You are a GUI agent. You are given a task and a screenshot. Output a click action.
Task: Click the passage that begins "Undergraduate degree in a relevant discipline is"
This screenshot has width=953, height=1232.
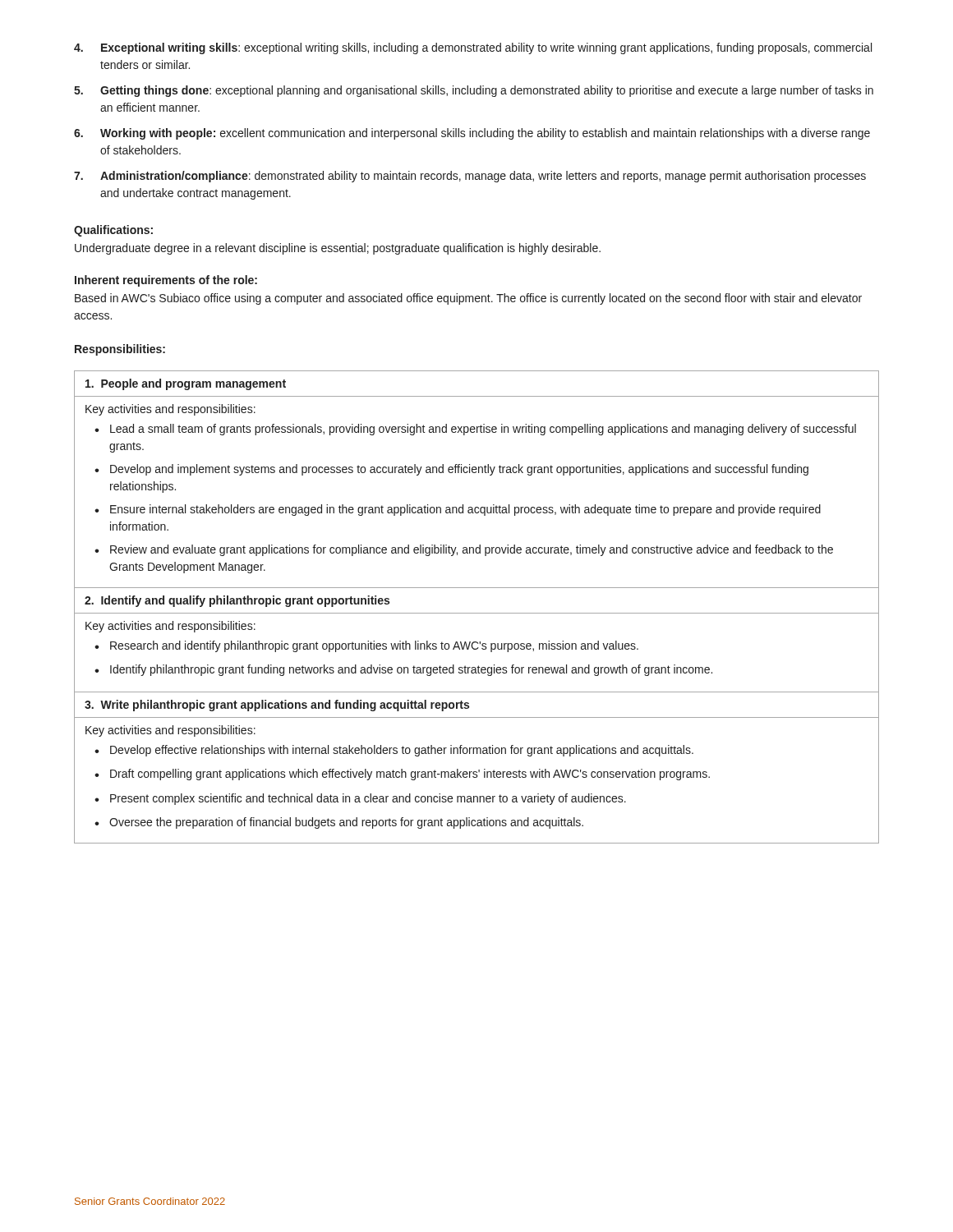point(338,248)
